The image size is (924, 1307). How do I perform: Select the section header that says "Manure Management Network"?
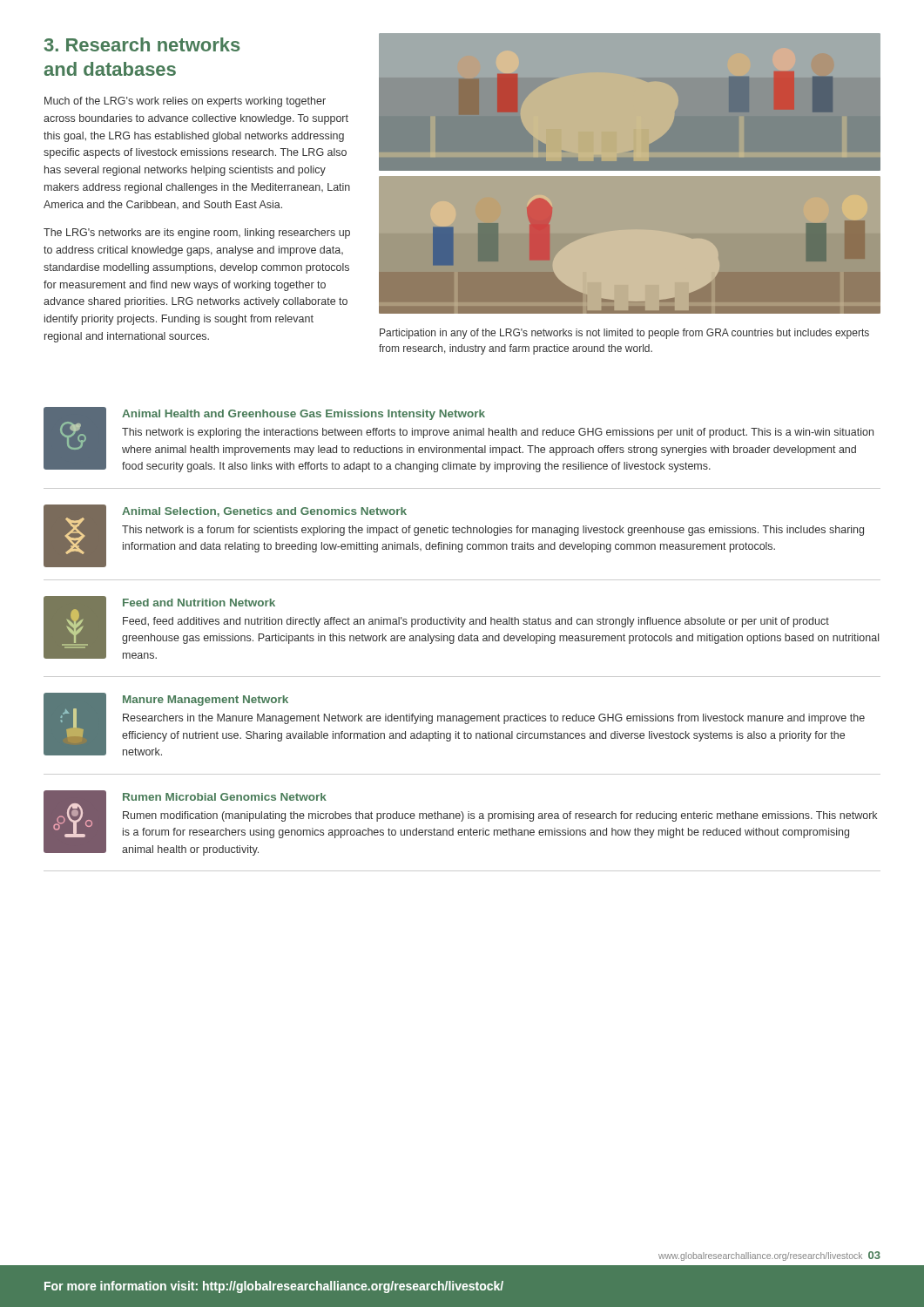click(205, 699)
